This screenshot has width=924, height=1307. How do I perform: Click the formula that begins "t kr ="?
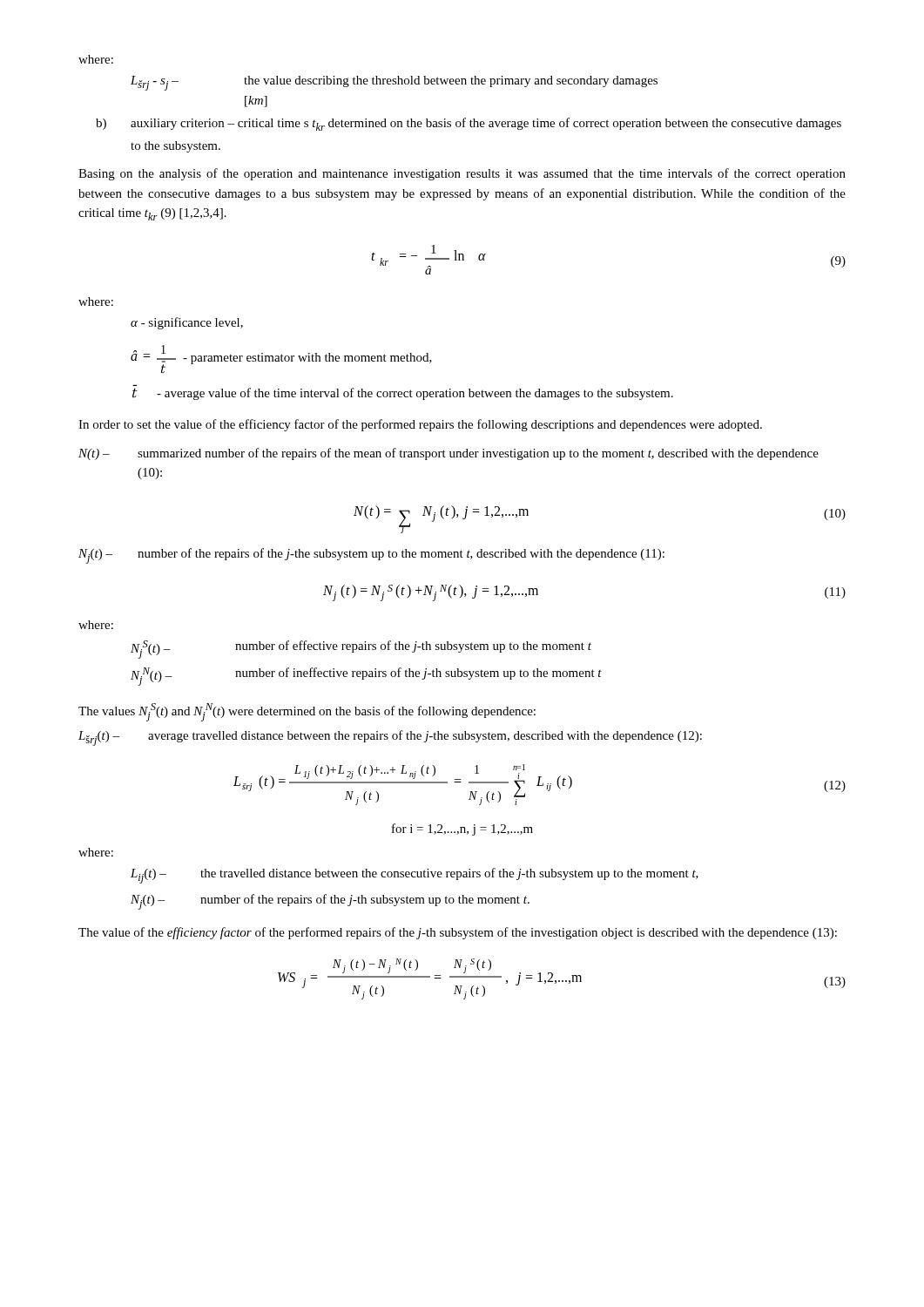(x=437, y=259)
